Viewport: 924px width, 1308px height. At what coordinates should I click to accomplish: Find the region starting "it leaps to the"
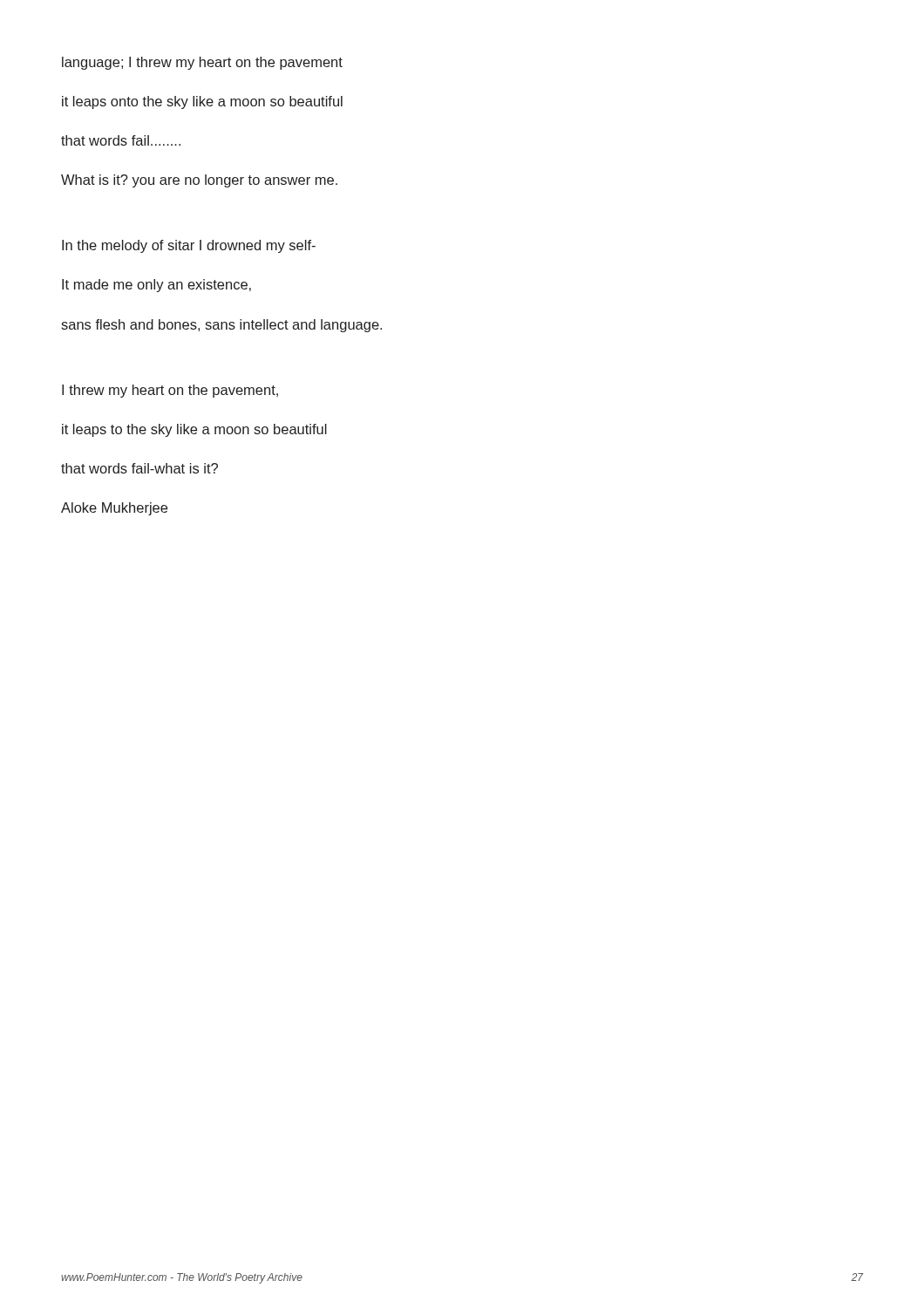[194, 429]
